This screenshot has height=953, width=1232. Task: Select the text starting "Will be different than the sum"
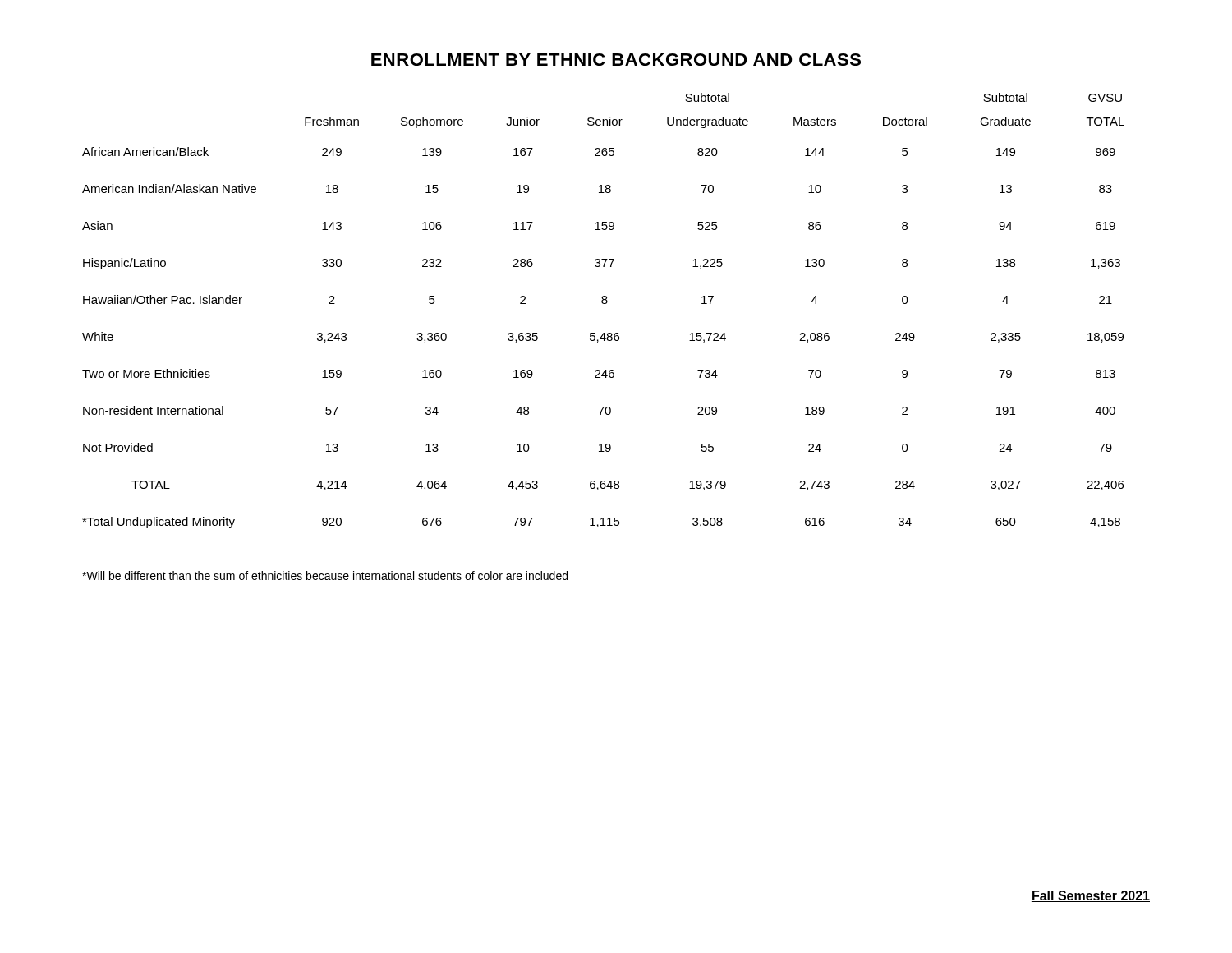tap(325, 576)
